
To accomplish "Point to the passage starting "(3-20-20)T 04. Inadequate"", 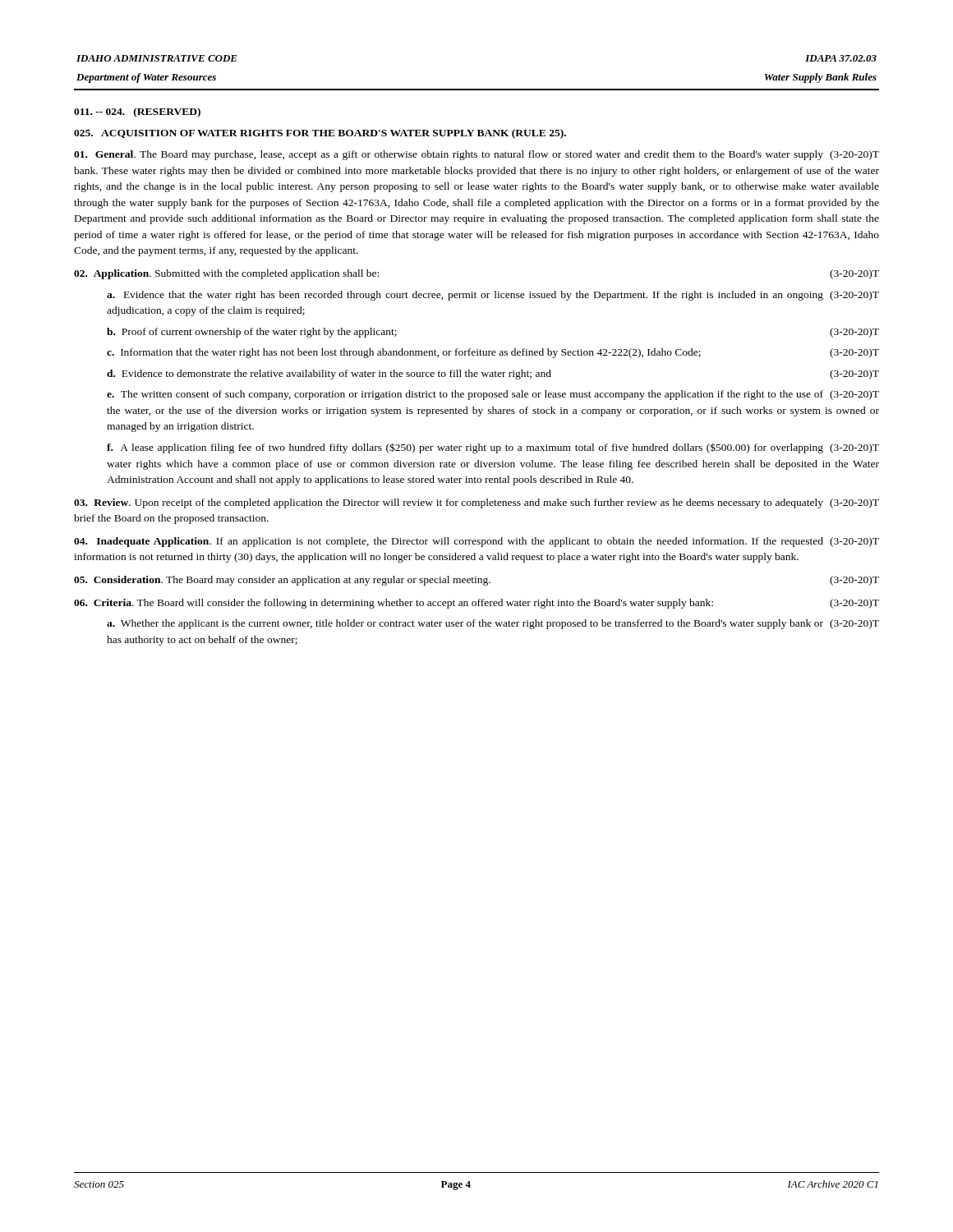I will [476, 548].
